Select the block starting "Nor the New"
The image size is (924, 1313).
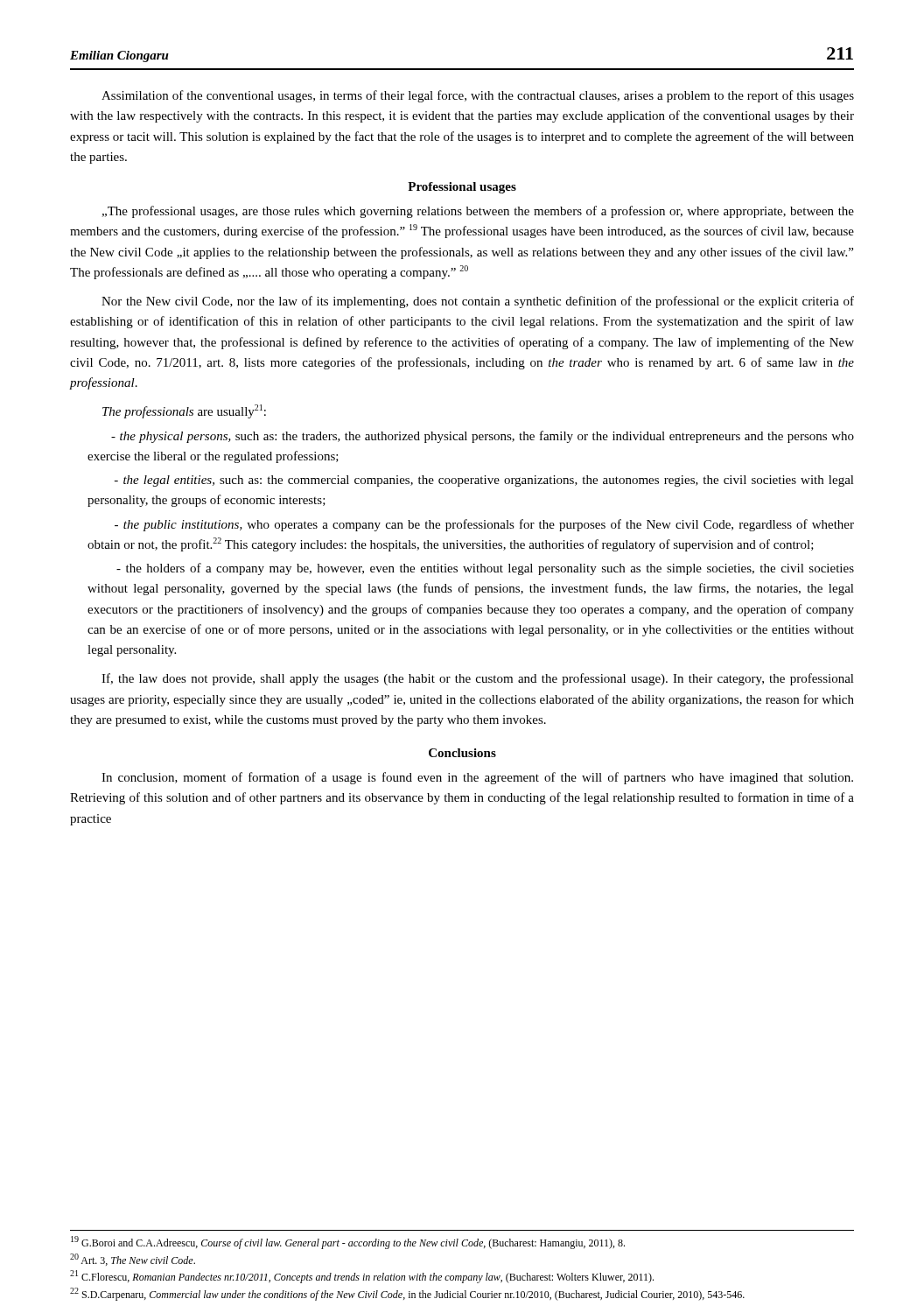(462, 342)
